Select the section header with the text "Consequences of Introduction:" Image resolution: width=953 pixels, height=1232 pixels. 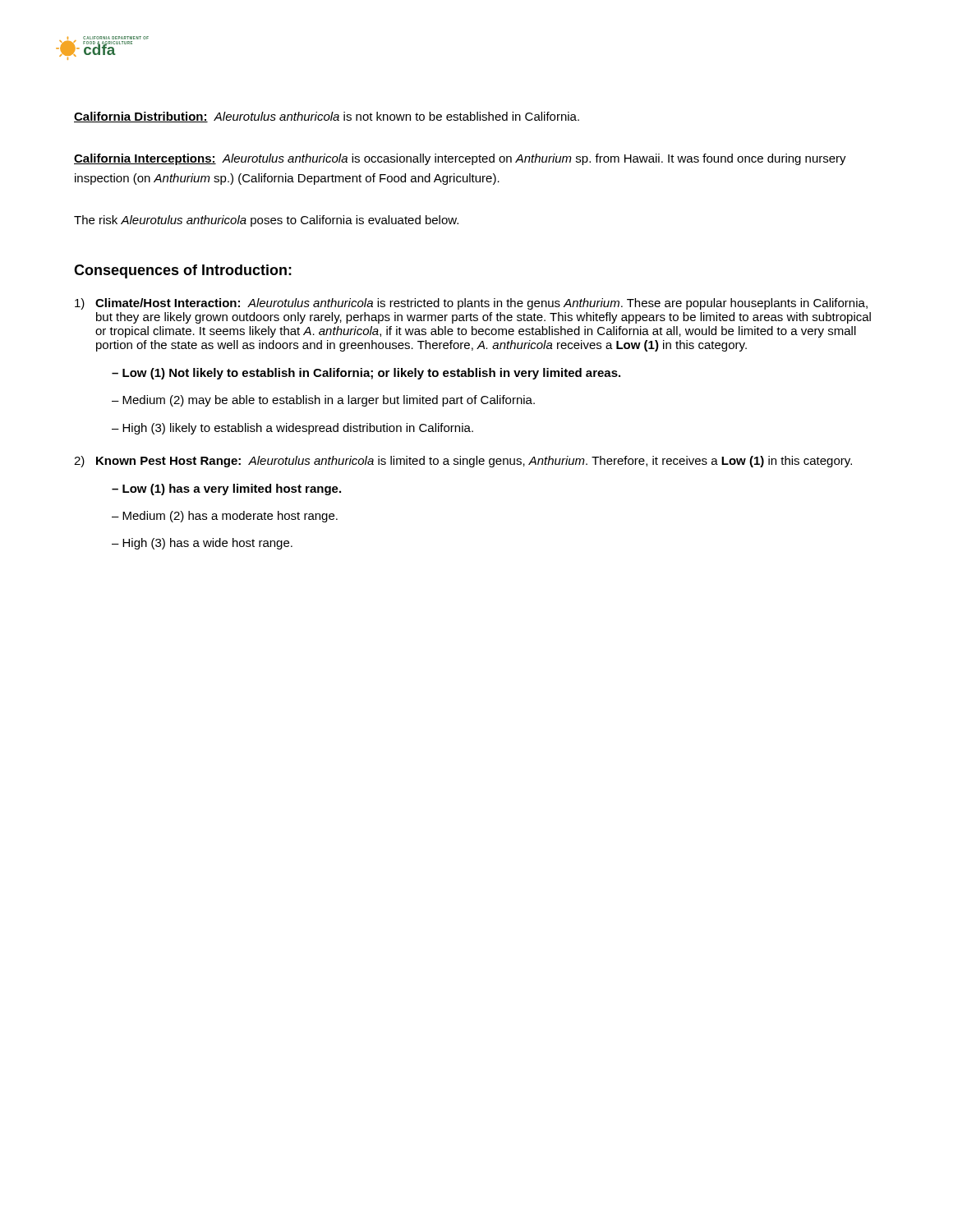pos(183,270)
